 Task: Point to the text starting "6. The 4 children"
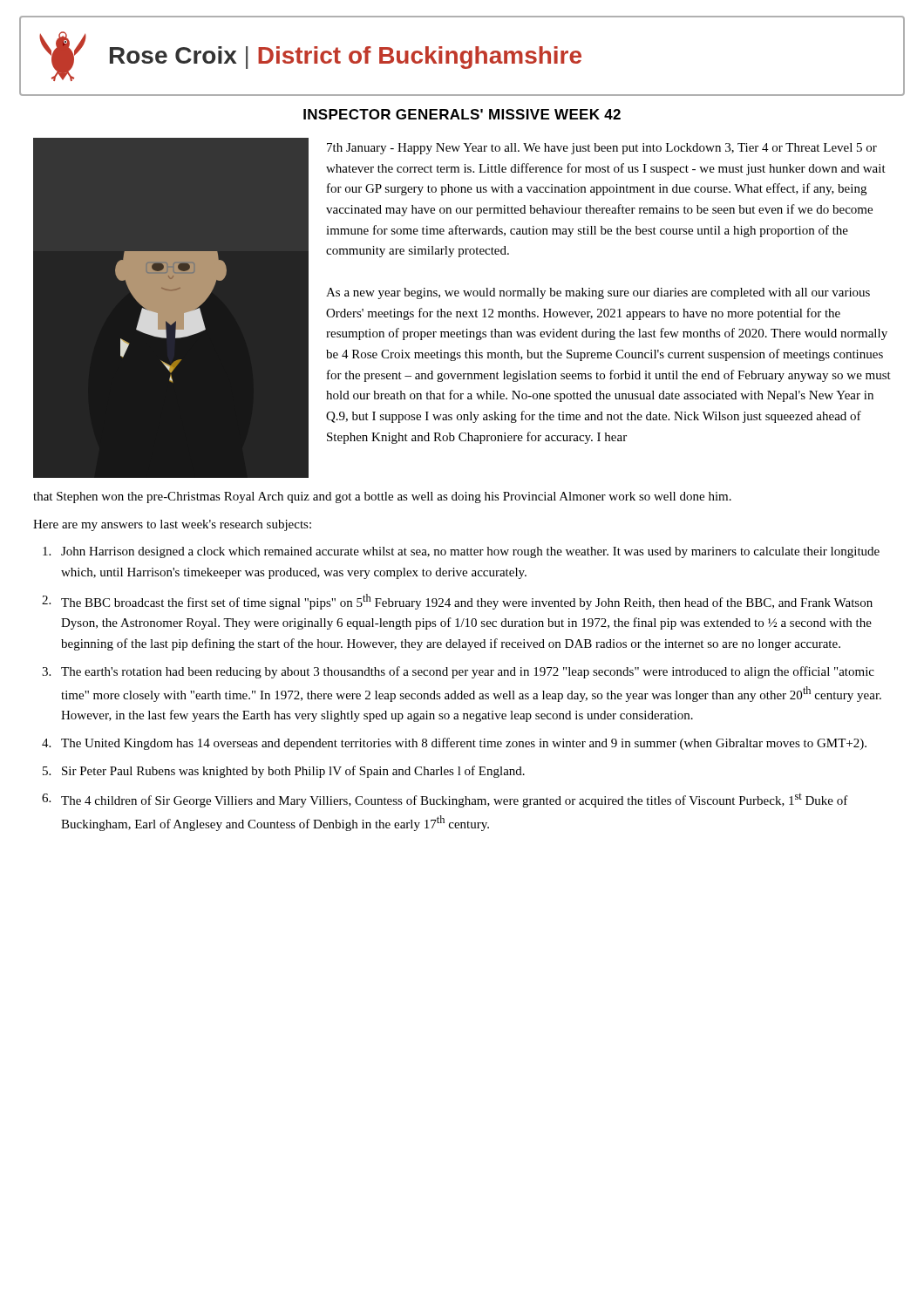tap(466, 812)
